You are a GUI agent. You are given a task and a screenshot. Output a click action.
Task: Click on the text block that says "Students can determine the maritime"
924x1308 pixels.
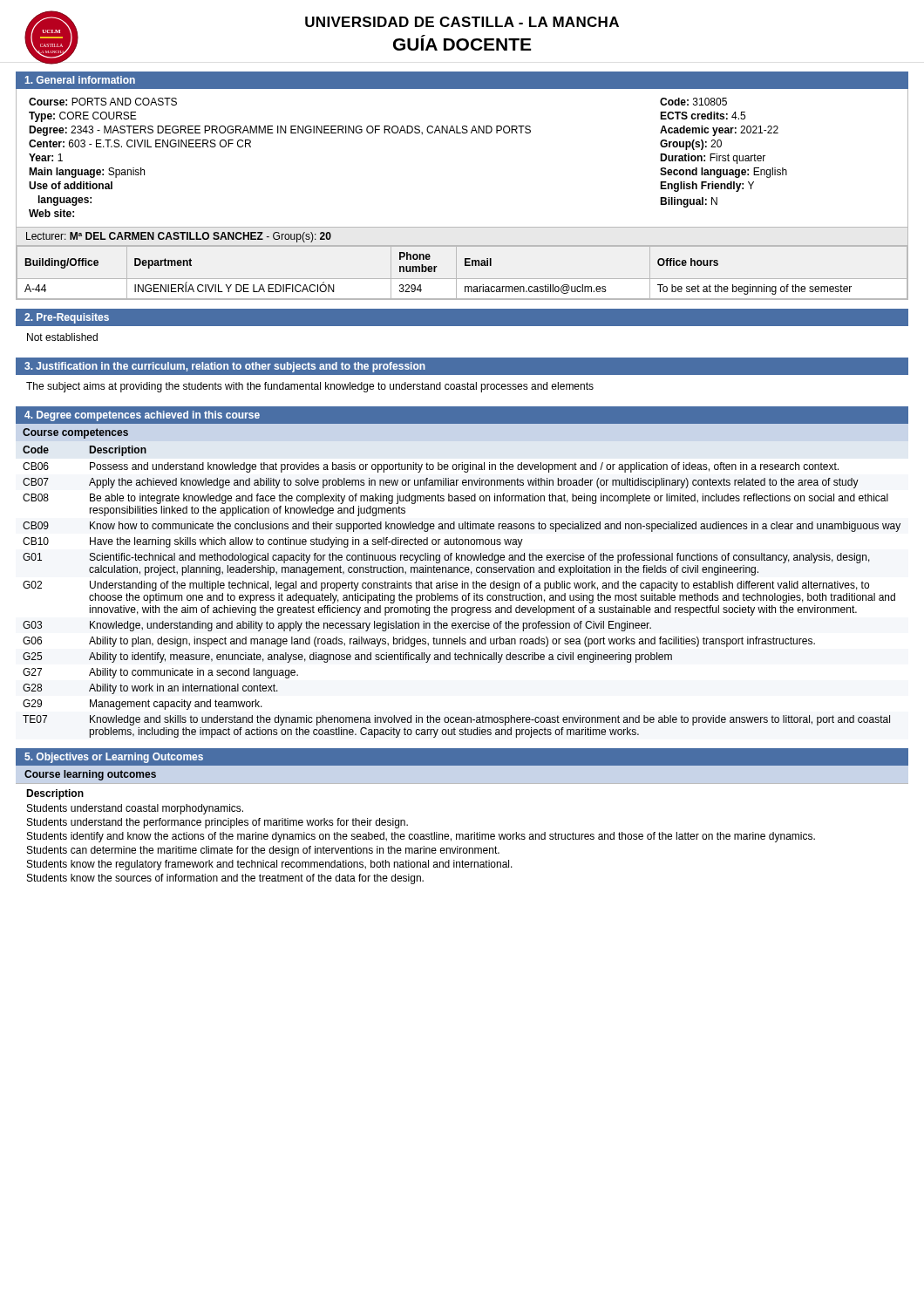point(263,850)
